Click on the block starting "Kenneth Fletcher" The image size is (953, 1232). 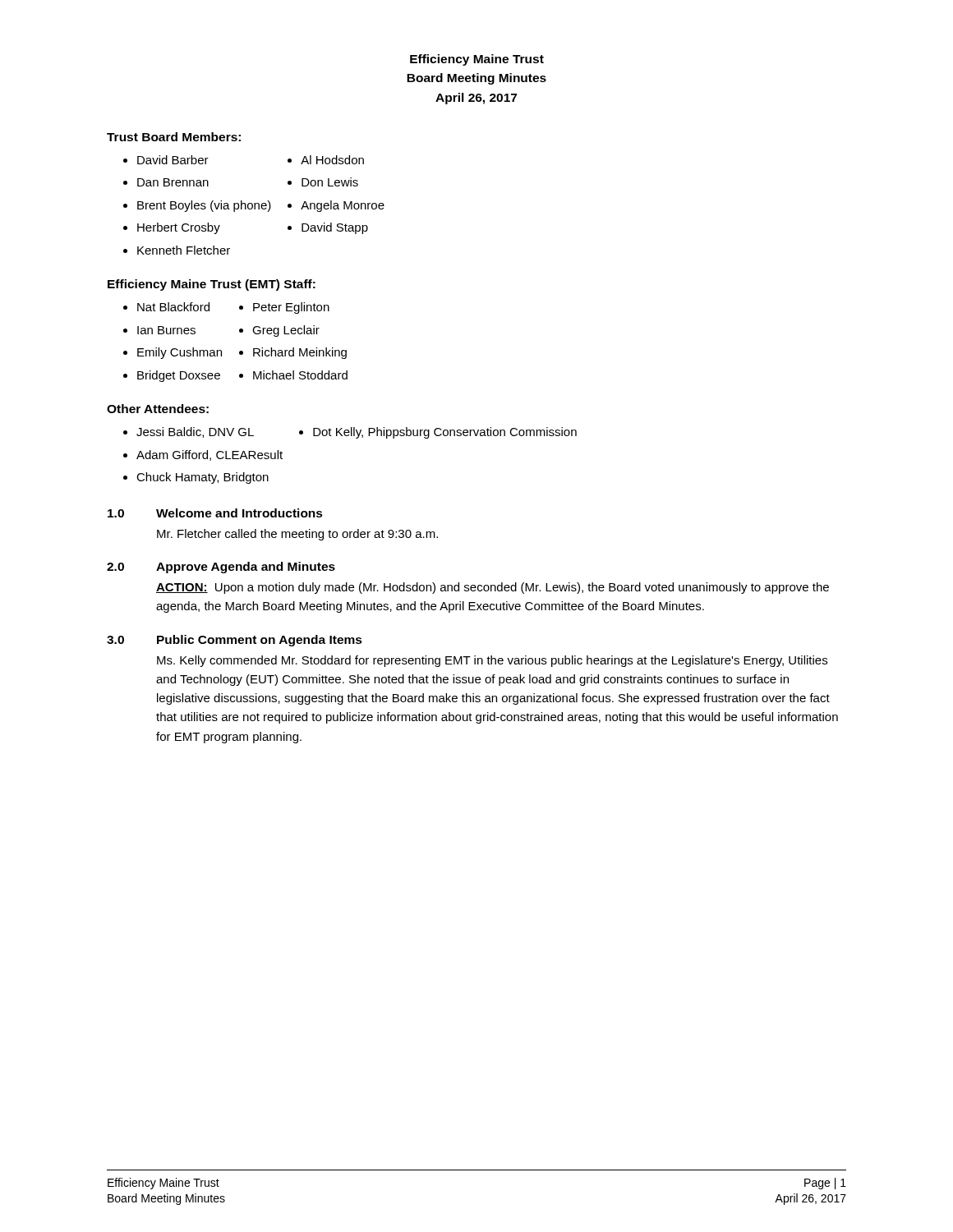pyautogui.click(x=183, y=250)
